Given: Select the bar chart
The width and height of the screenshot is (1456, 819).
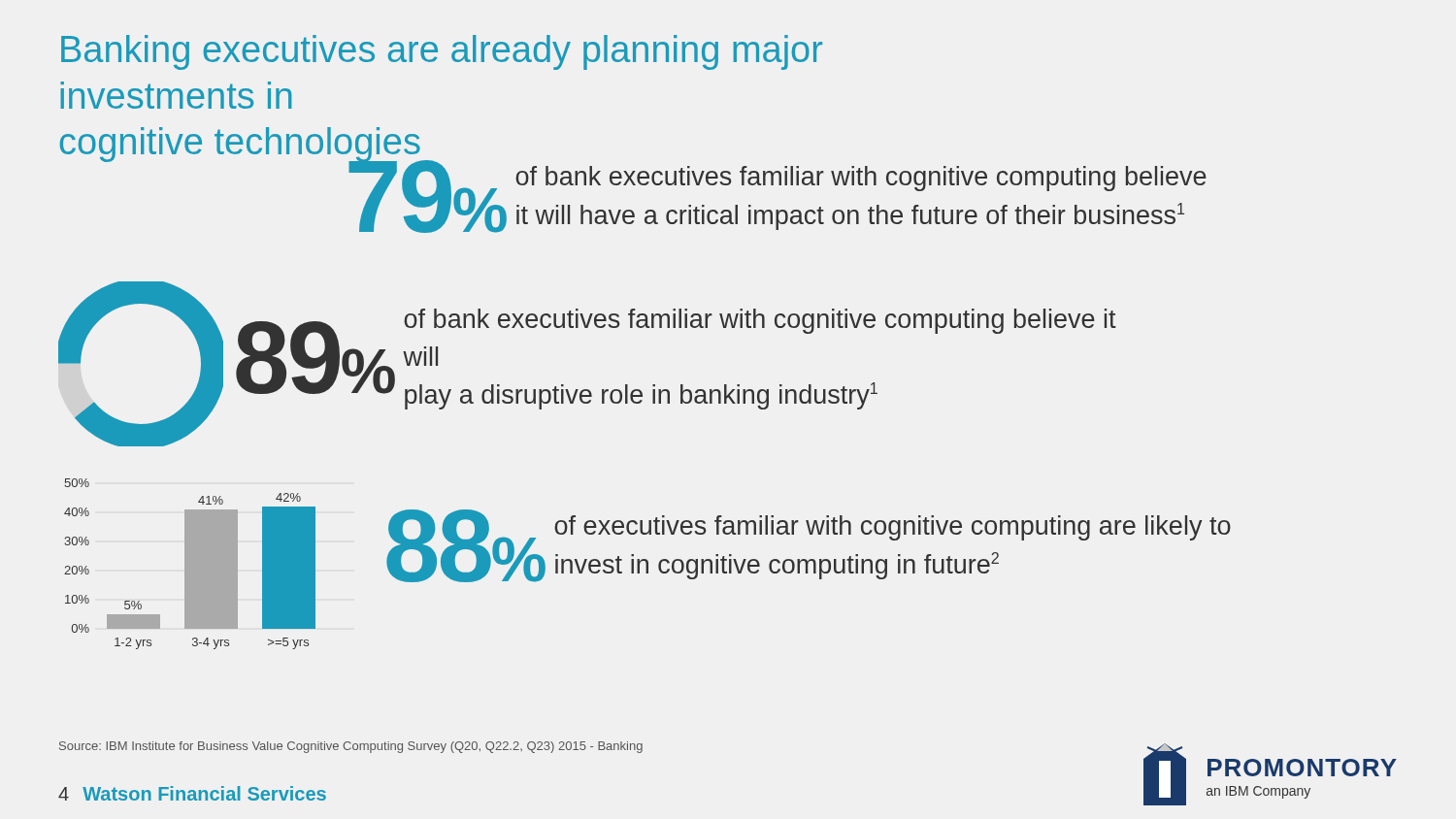Looking at the screenshot, I should (x=209, y=580).
